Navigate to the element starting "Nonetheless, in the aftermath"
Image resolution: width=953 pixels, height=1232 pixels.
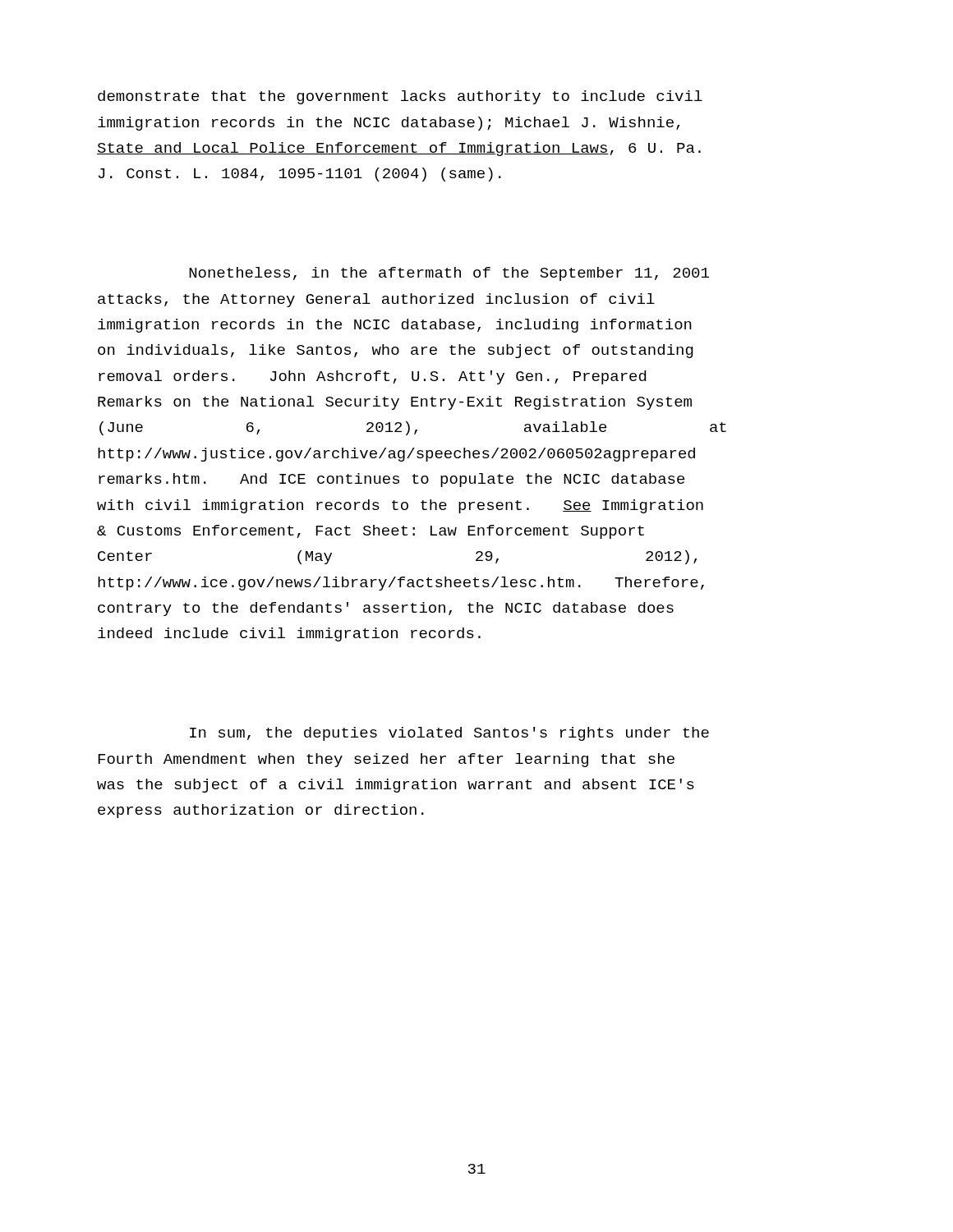coord(412,467)
